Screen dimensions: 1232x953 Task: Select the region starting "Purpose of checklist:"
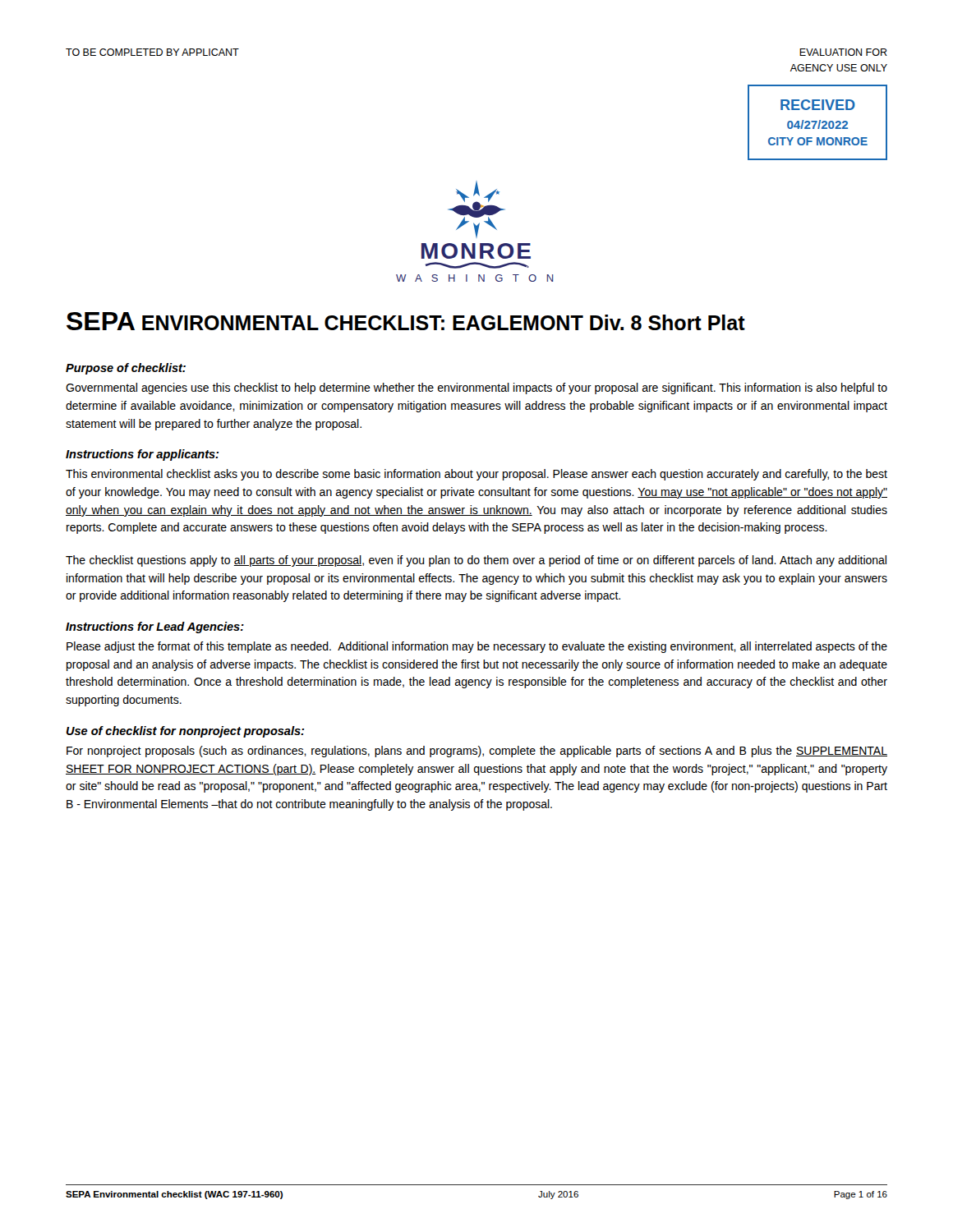[x=126, y=368]
